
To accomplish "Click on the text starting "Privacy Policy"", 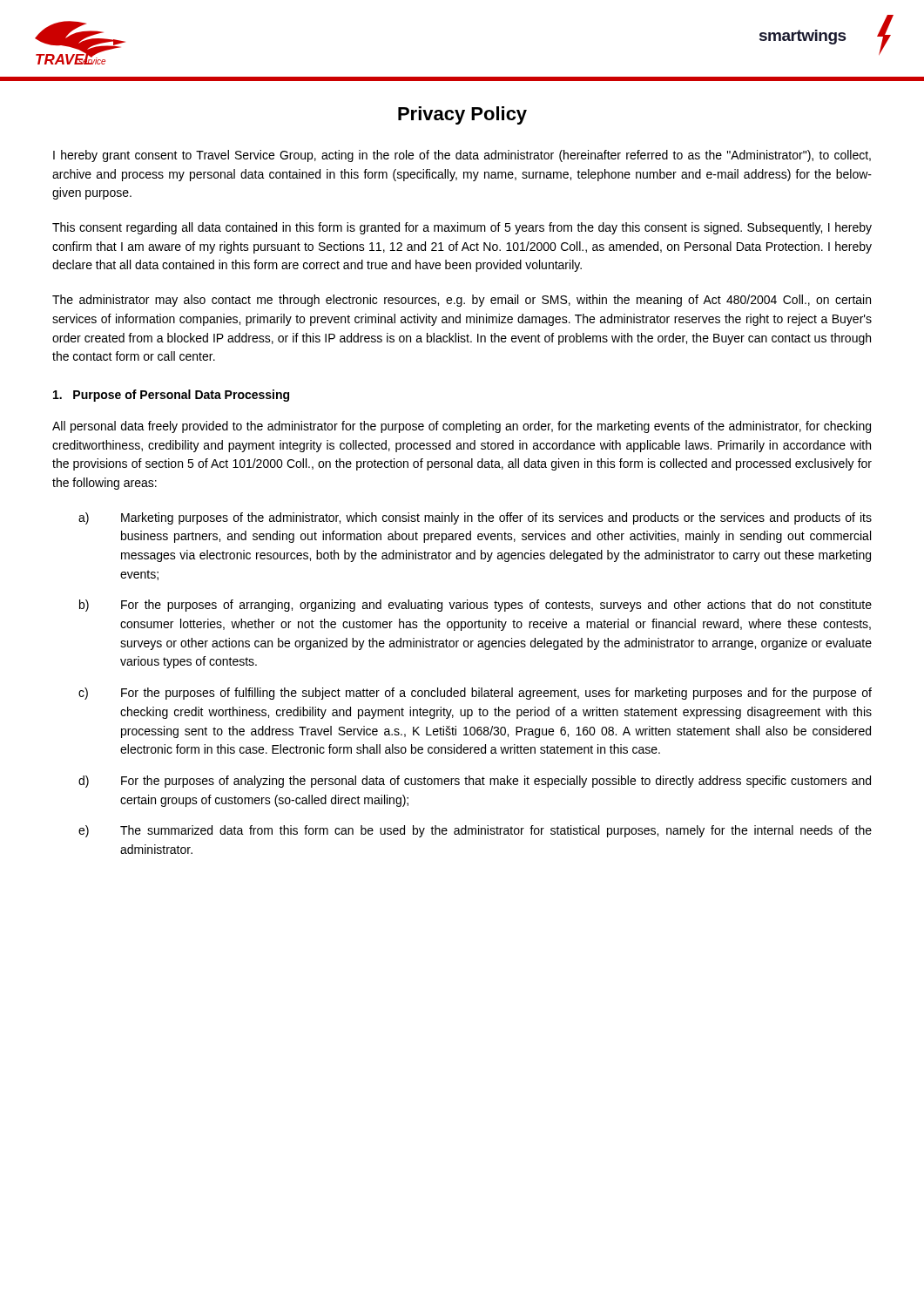I will [x=462, y=114].
